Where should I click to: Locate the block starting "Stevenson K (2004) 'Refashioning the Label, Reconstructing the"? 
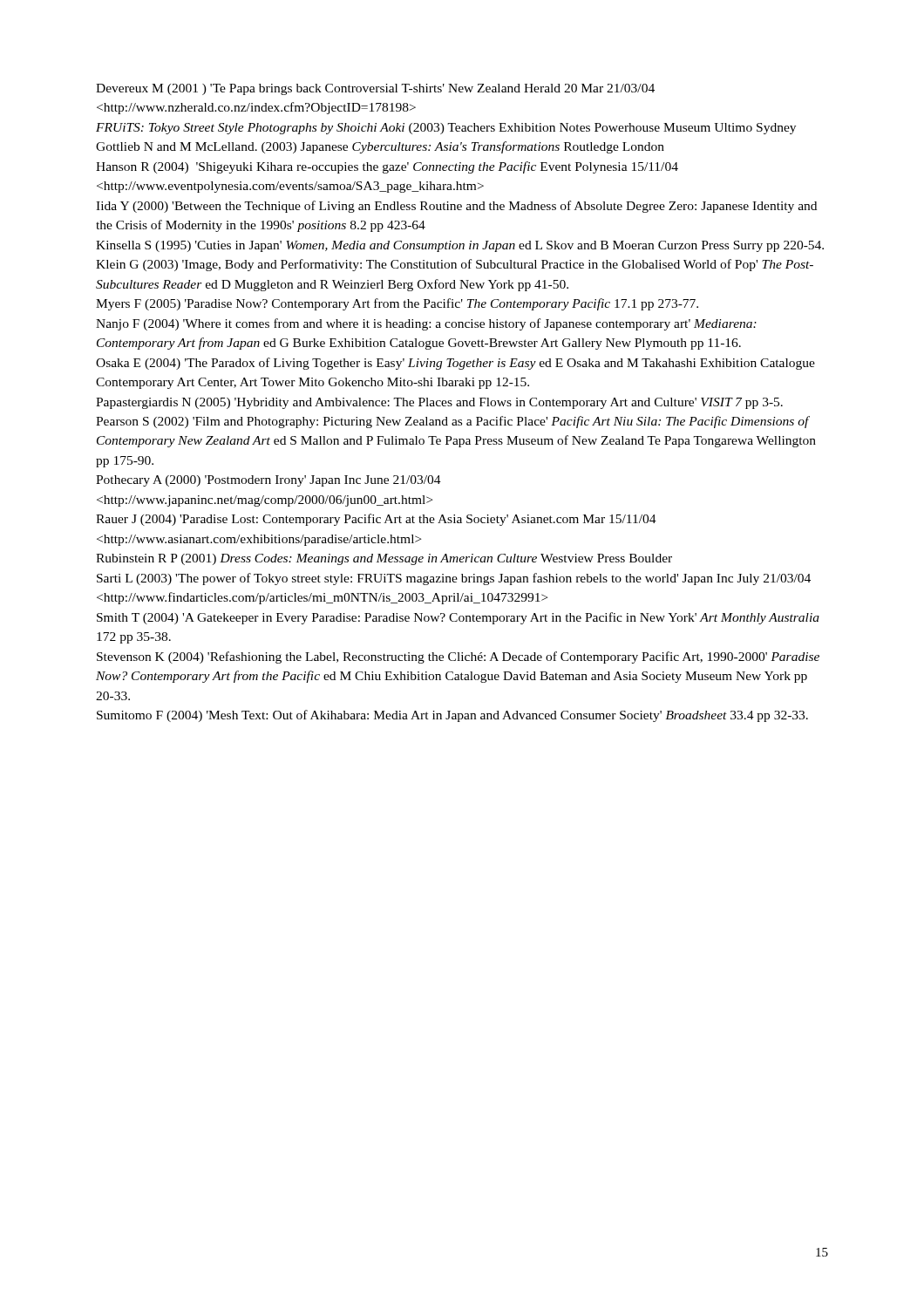pyautogui.click(x=458, y=675)
